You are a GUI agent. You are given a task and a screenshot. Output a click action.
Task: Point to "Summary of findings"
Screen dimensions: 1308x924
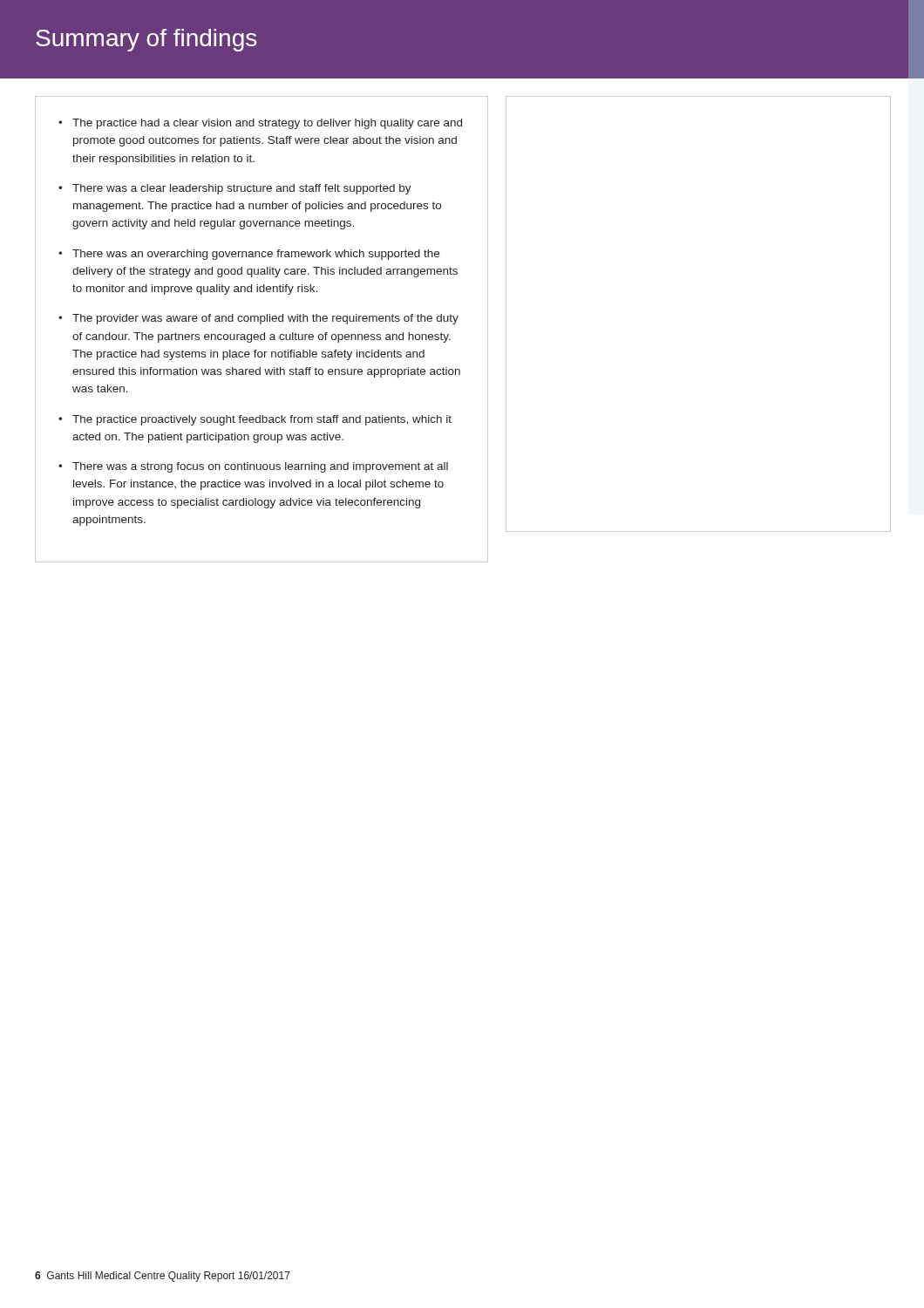coord(146,38)
